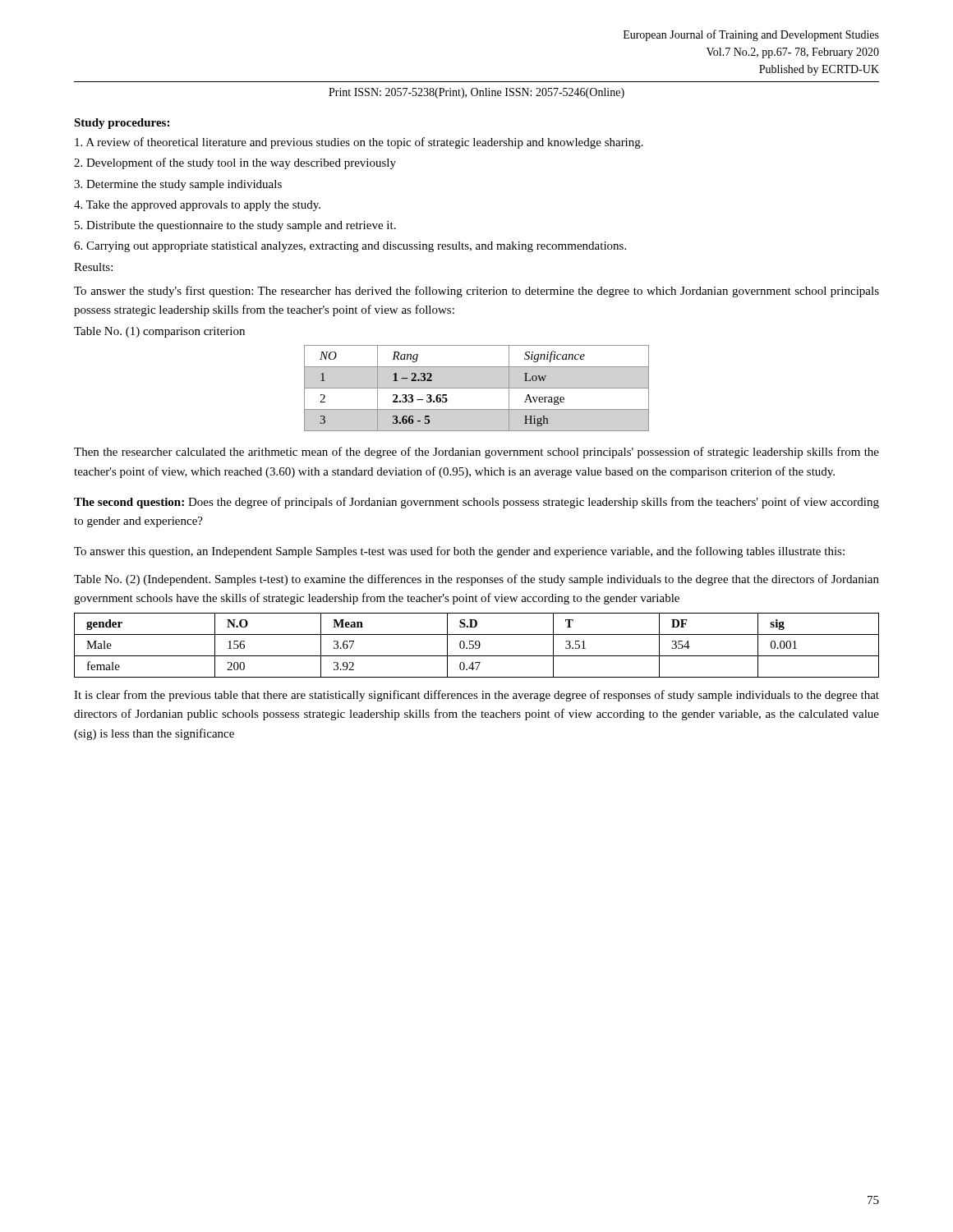Click on the text block starting "Then the researcher calculated the"
Screen dimensions: 1232x953
point(476,462)
